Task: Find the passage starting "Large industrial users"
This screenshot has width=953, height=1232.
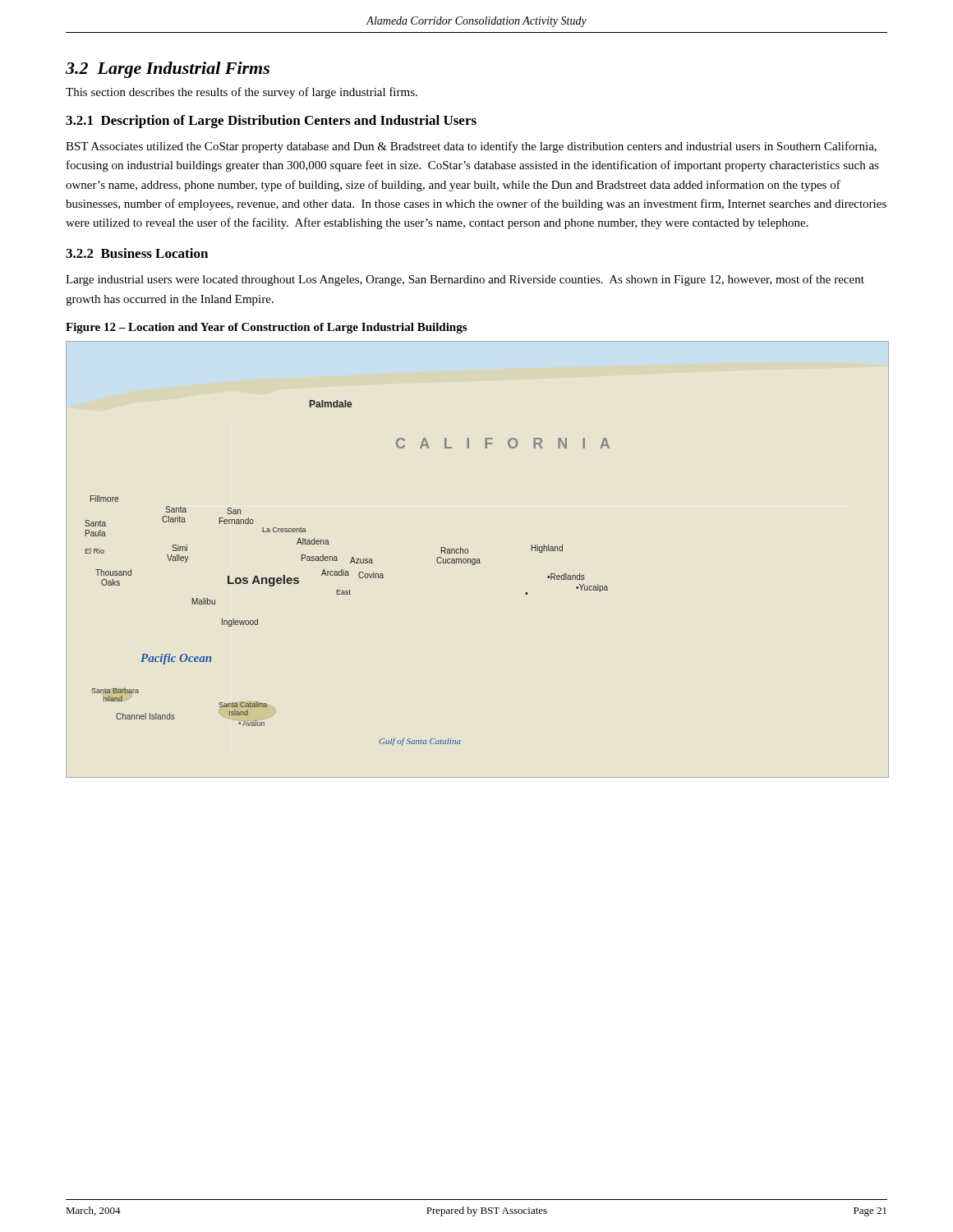Action: click(x=465, y=289)
